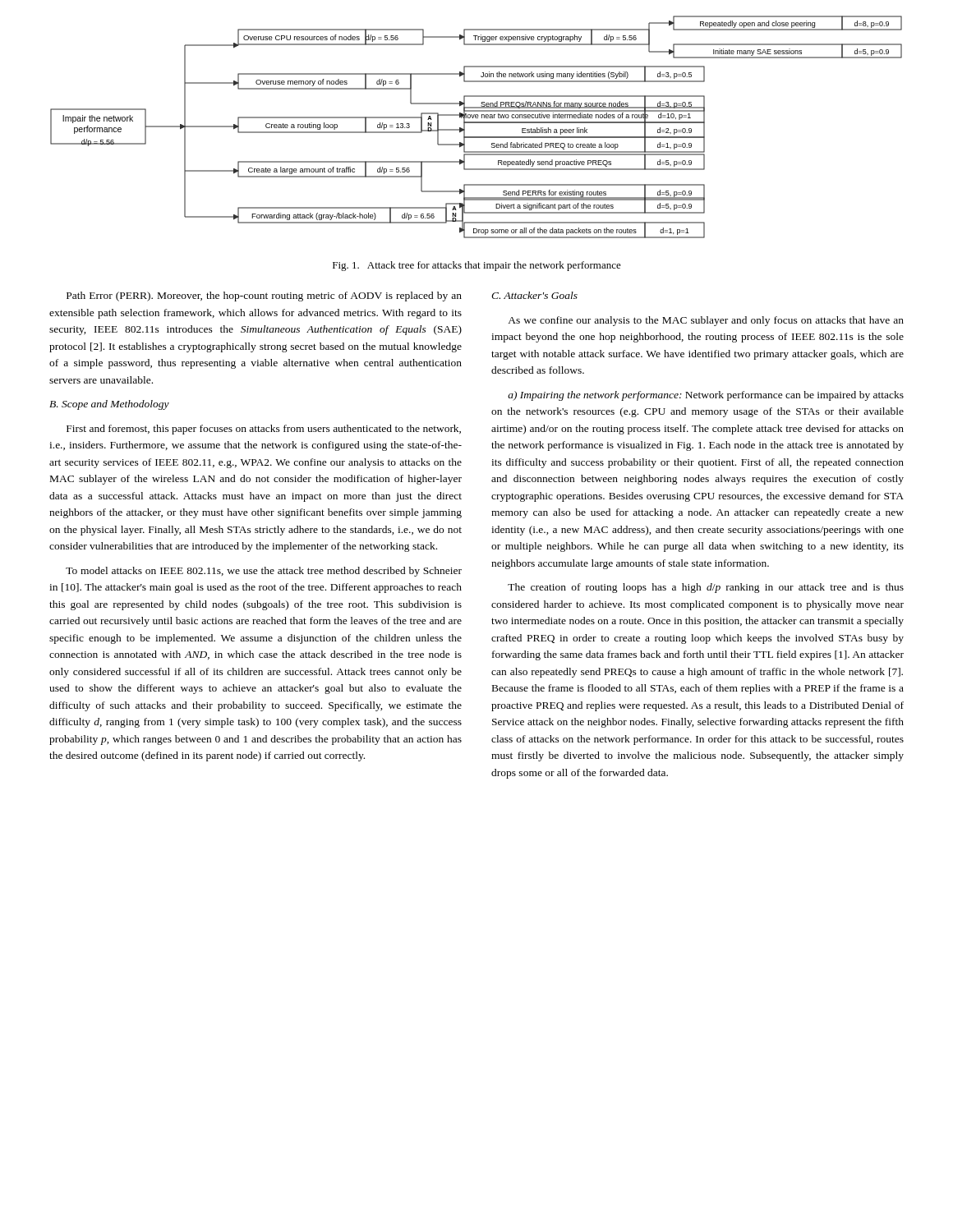Select the flowchart
Viewport: 953px width, 1232px height.
[476, 134]
